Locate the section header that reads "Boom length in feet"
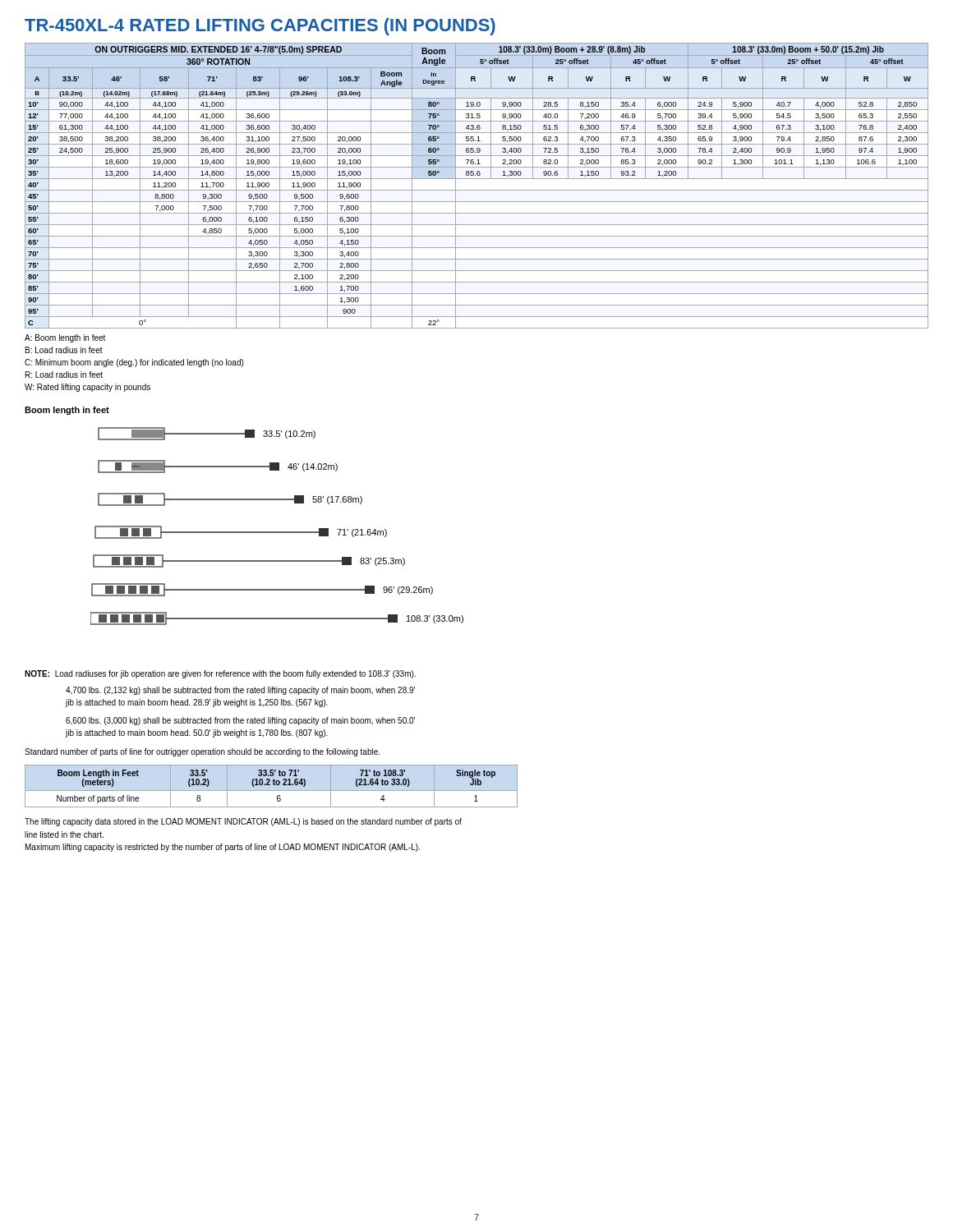 pos(67,410)
